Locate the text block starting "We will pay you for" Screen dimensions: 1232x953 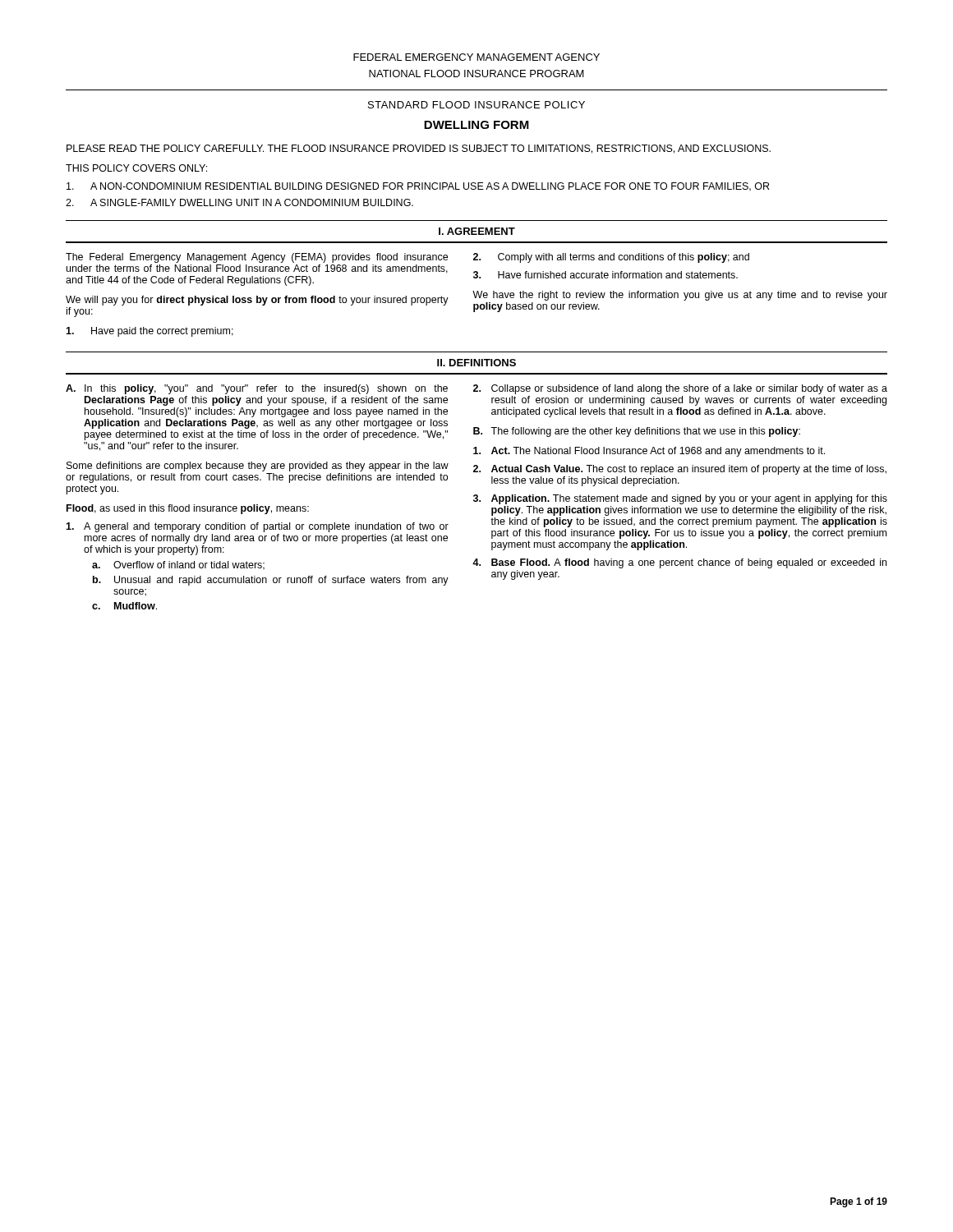tap(257, 306)
